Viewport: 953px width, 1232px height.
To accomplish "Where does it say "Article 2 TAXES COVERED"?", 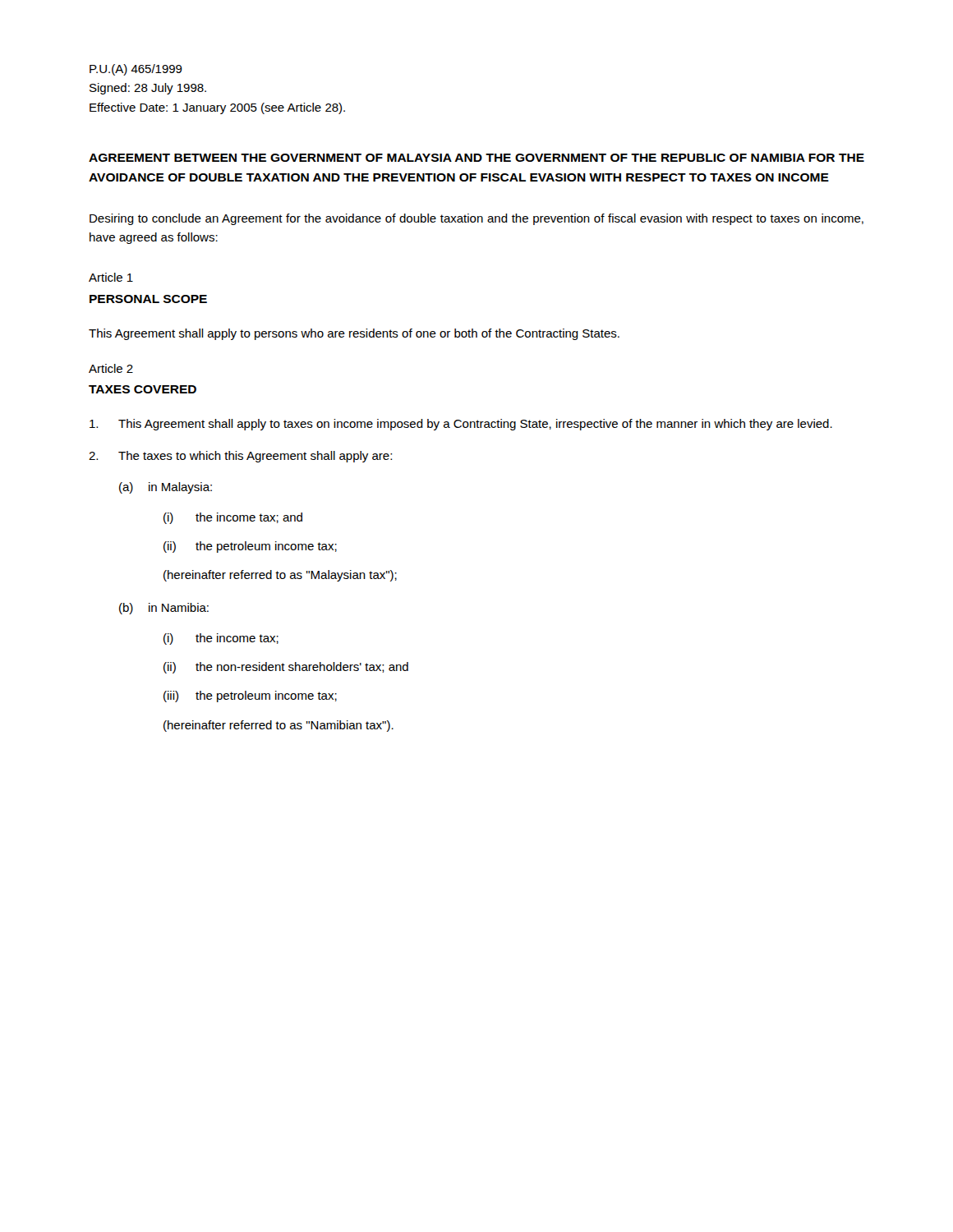I will pyautogui.click(x=111, y=368).
